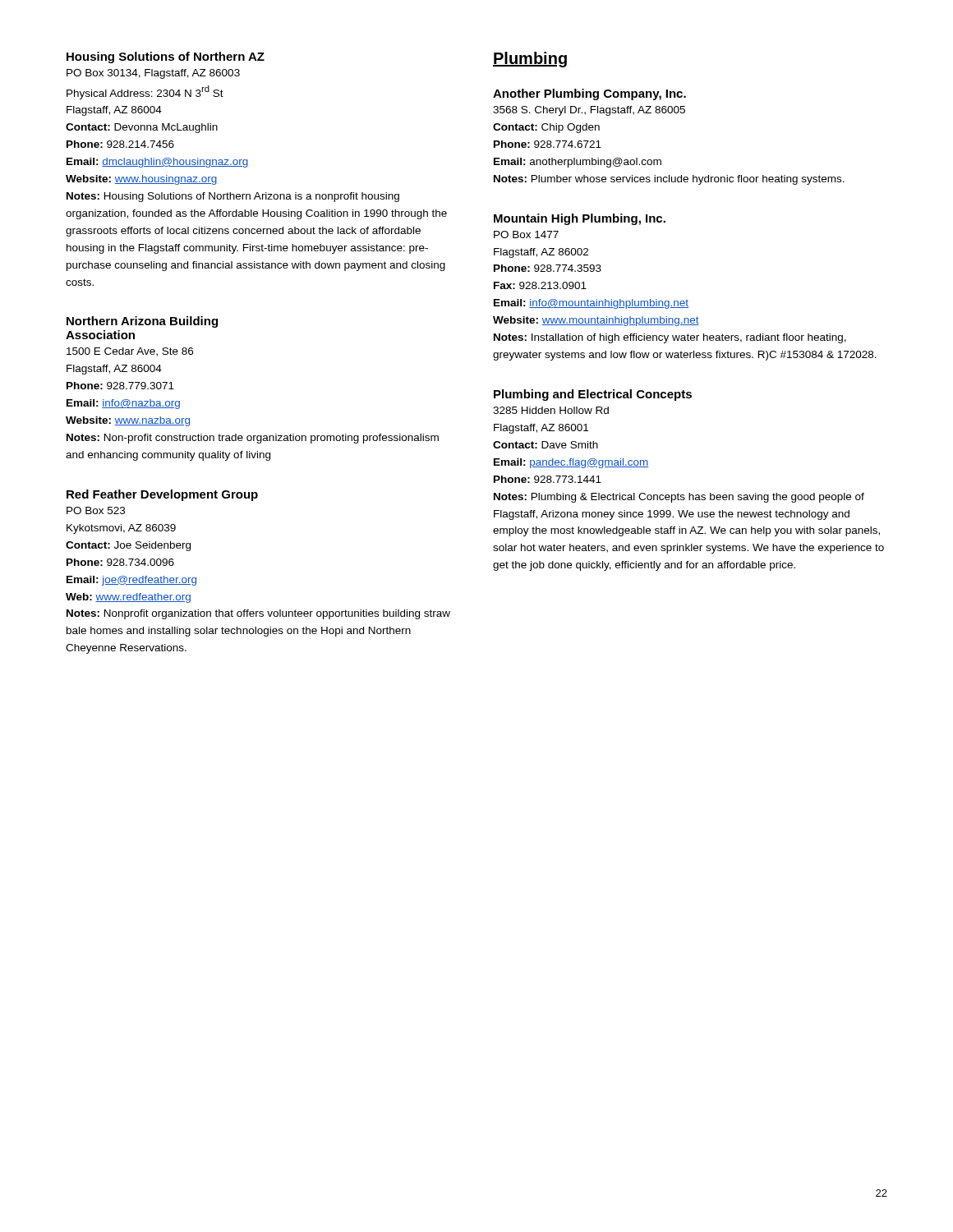The height and width of the screenshot is (1232, 953).
Task: Find the element starting "Another Plumbing Company, Inc. 3568 S. Cheryl Dr.,"
Action: point(589,94)
